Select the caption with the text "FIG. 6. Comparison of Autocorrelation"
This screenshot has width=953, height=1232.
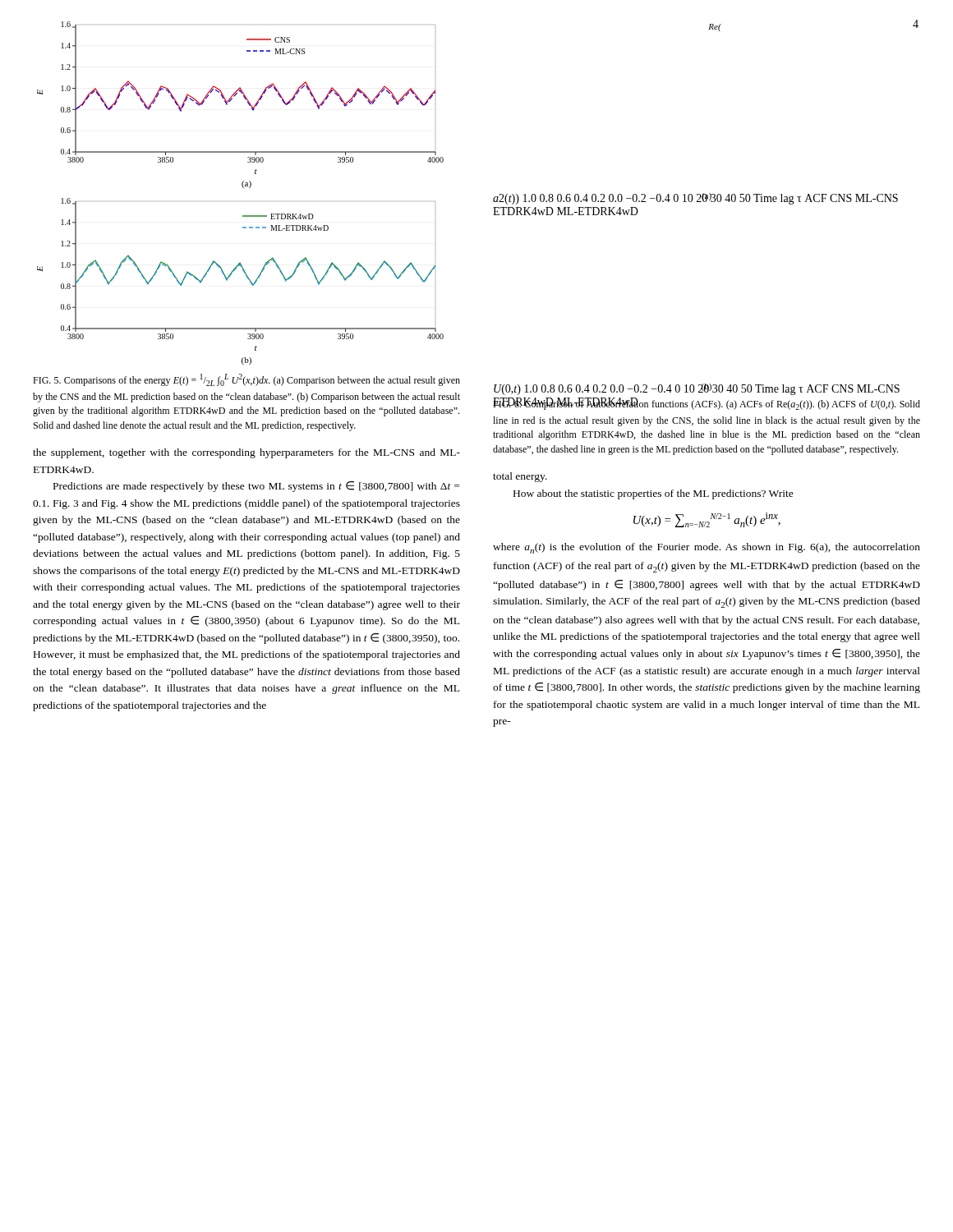(x=707, y=427)
